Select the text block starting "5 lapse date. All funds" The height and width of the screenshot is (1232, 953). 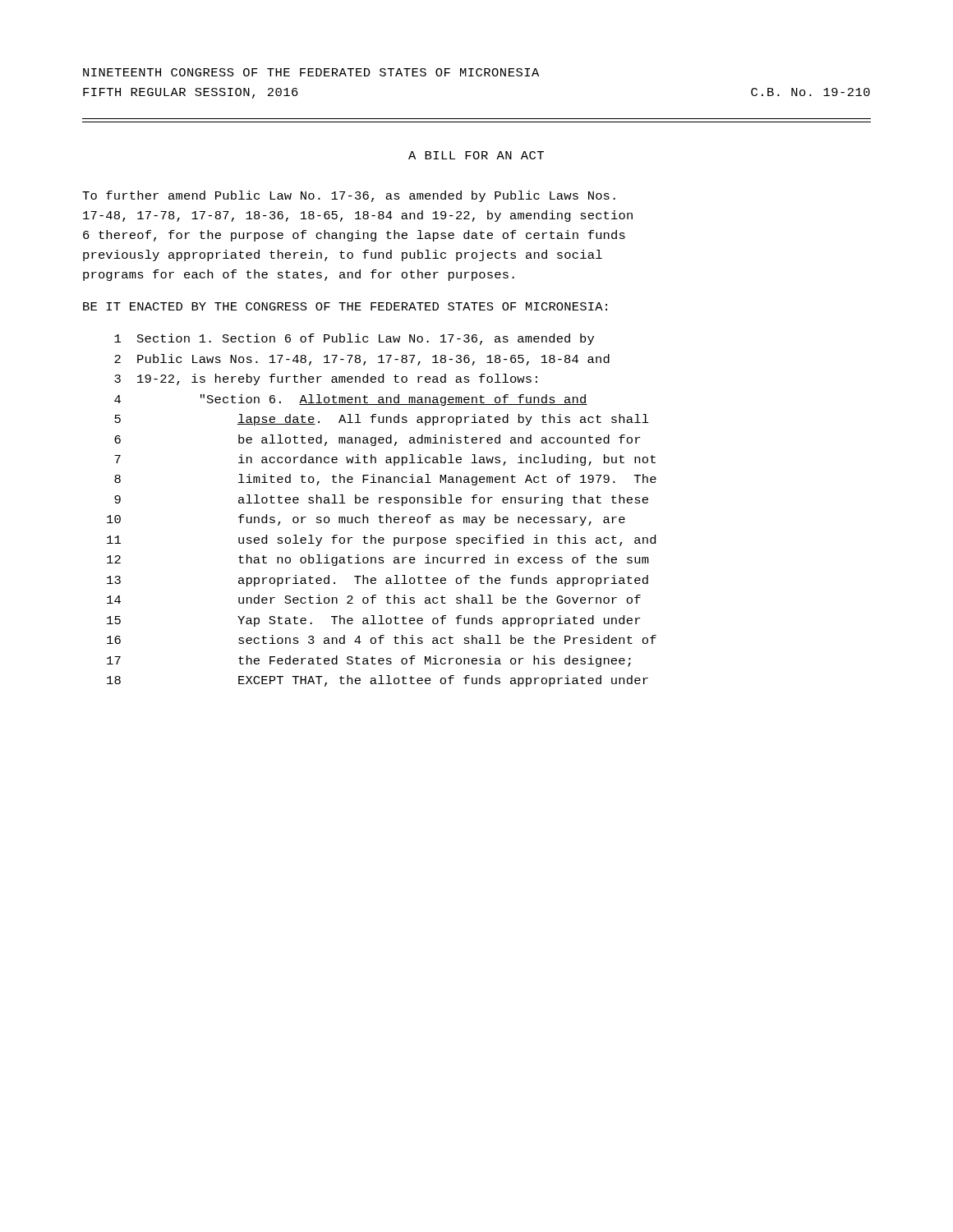[x=476, y=420]
